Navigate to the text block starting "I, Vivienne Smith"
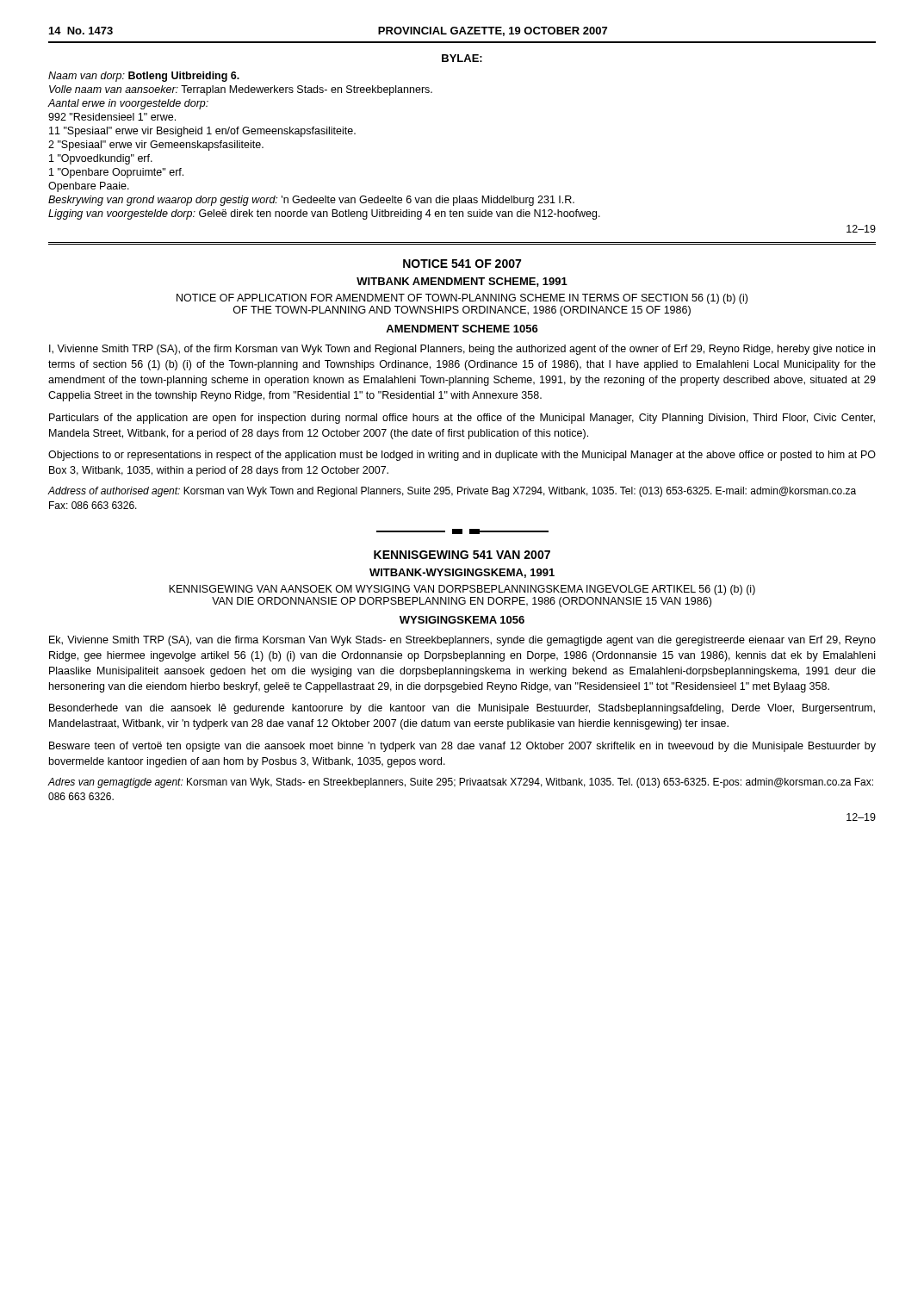This screenshot has height=1292, width=924. pyautogui.click(x=462, y=372)
